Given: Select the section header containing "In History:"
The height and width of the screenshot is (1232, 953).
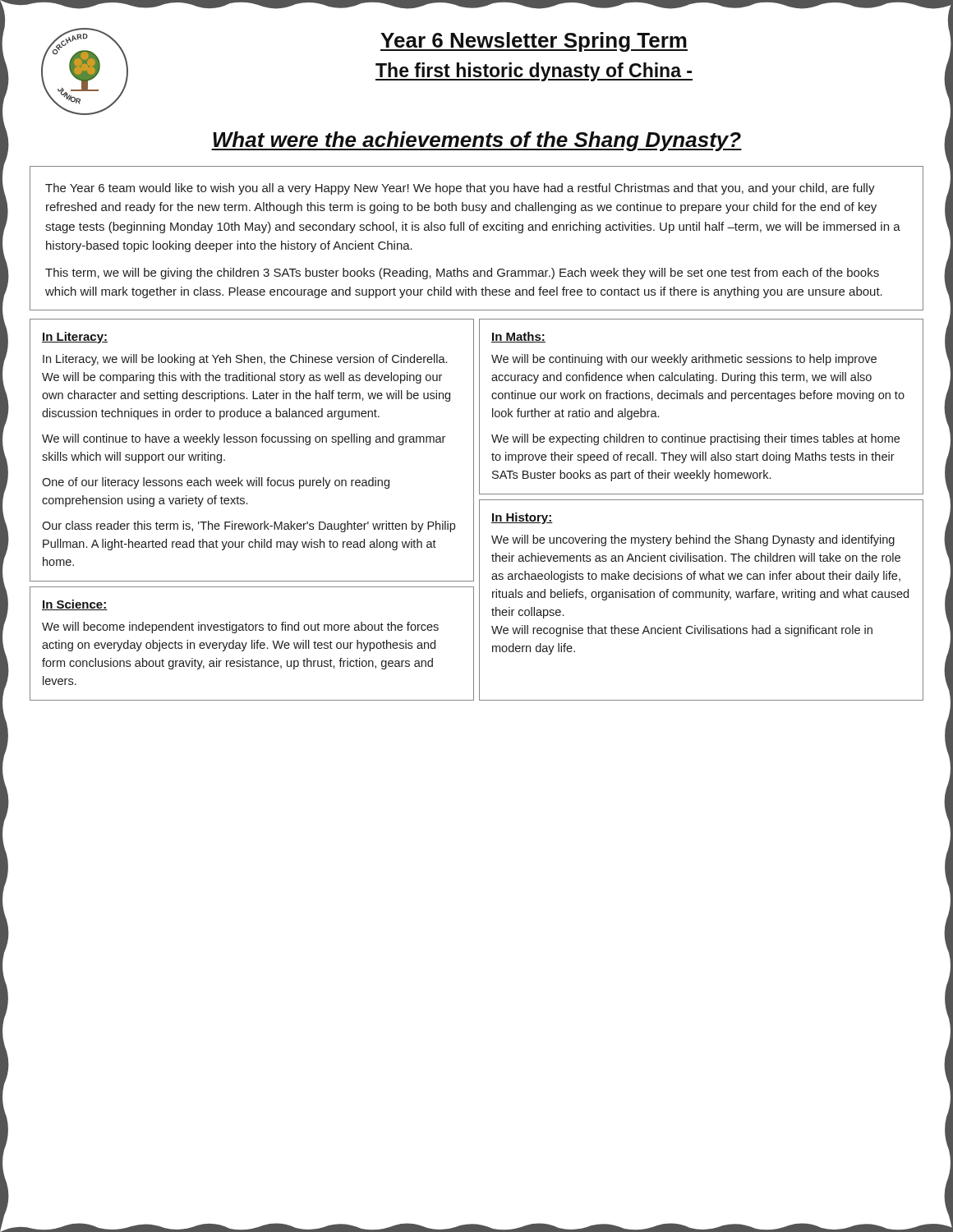Looking at the screenshot, I should (522, 517).
